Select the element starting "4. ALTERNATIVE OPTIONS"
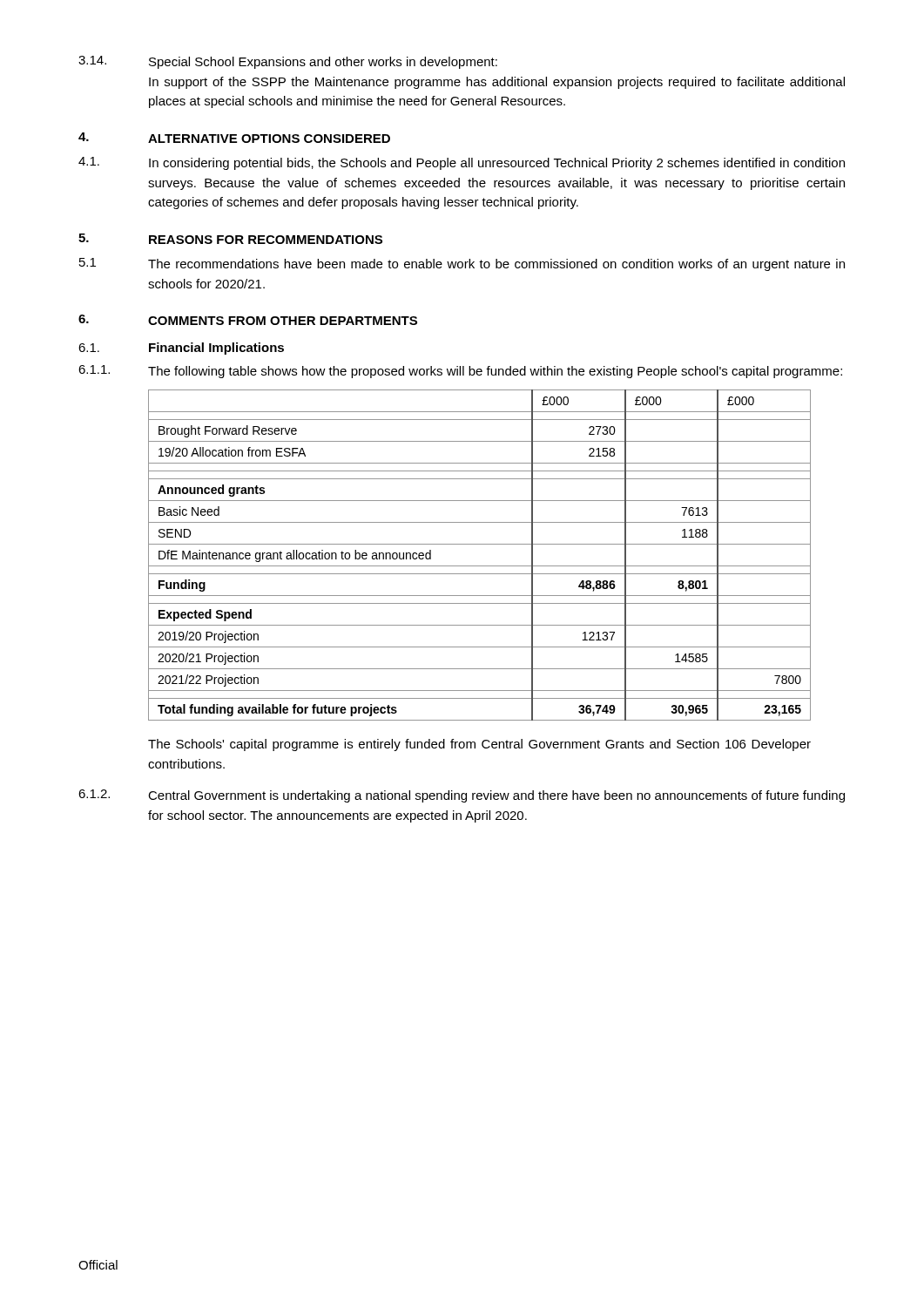The width and height of the screenshot is (924, 1307). pyautogui.click(x=234, y=138)
